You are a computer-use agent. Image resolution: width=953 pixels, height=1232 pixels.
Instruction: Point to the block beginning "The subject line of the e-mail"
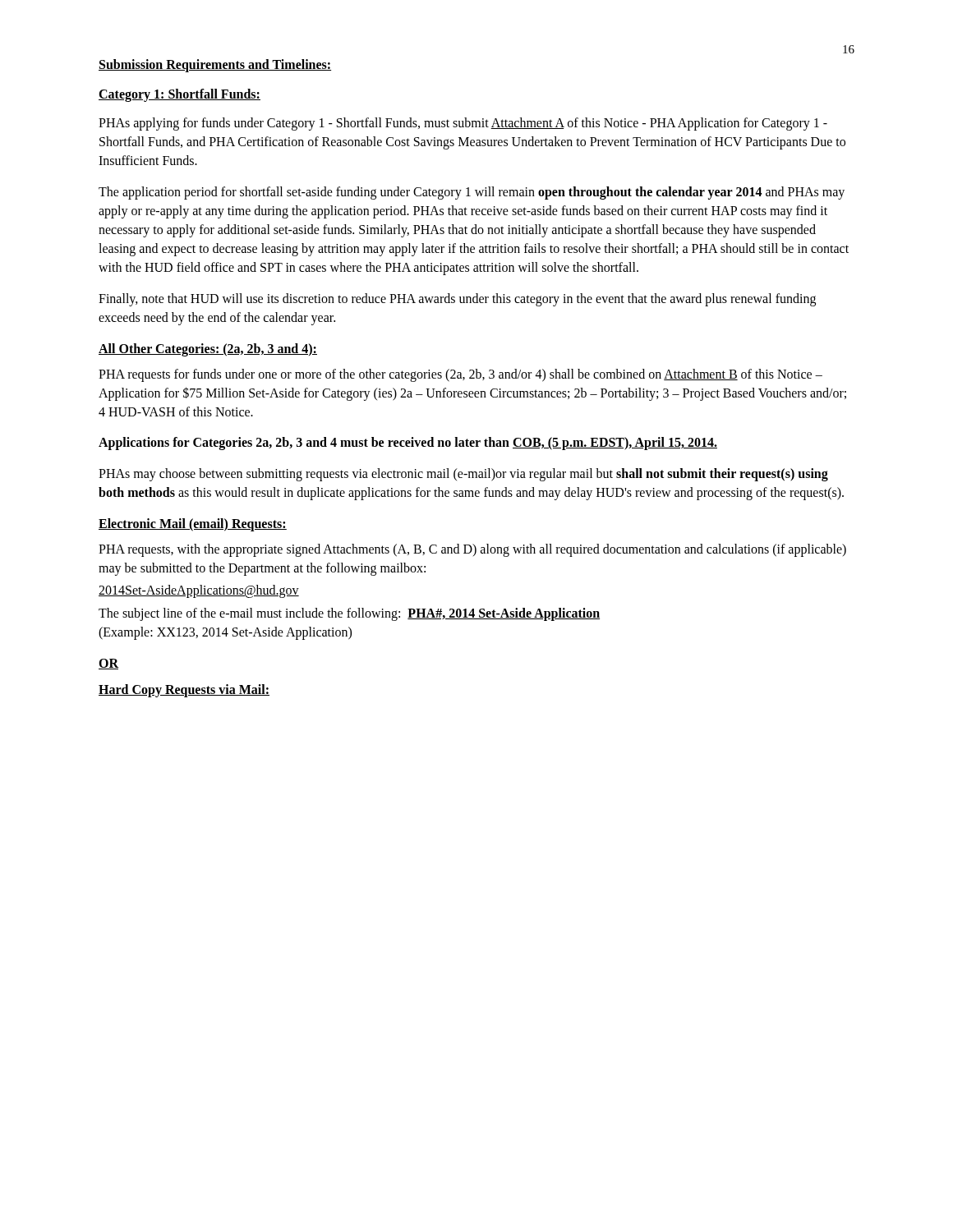[349, 622]
